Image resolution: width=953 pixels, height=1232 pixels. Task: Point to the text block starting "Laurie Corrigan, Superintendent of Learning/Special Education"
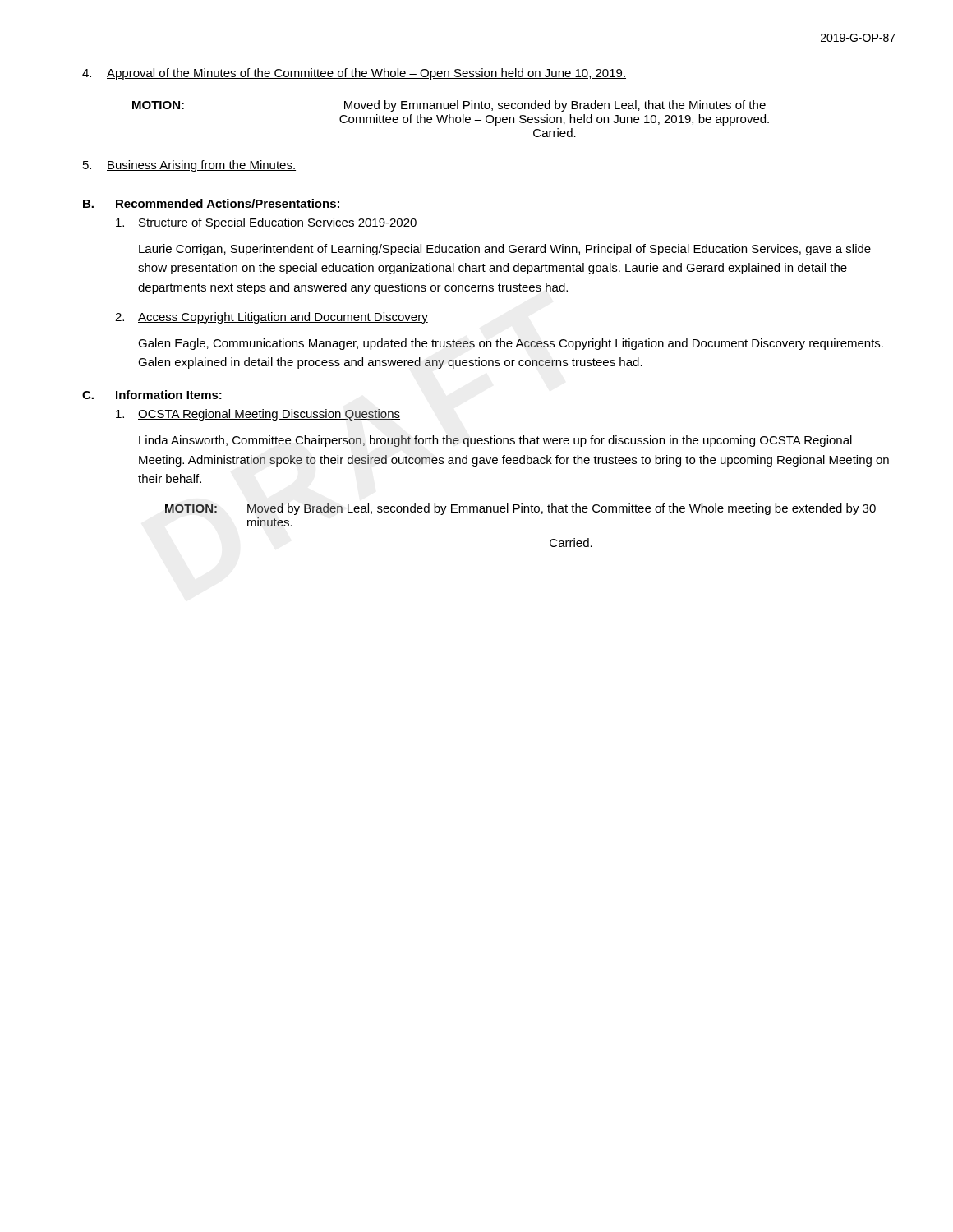coord(505,268)
